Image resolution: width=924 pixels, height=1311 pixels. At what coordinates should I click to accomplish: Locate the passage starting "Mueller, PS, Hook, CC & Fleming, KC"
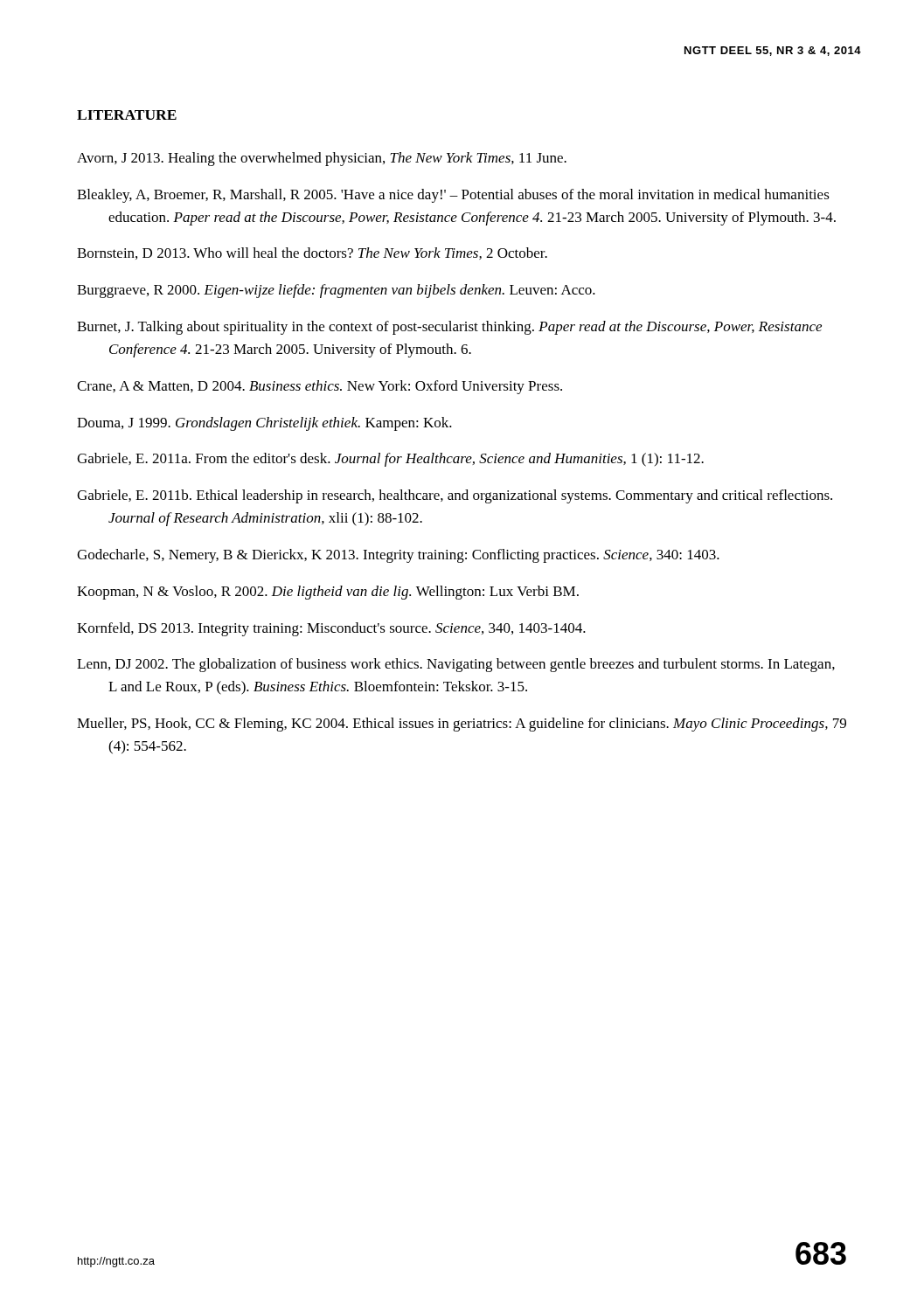(x=462, y=735)
